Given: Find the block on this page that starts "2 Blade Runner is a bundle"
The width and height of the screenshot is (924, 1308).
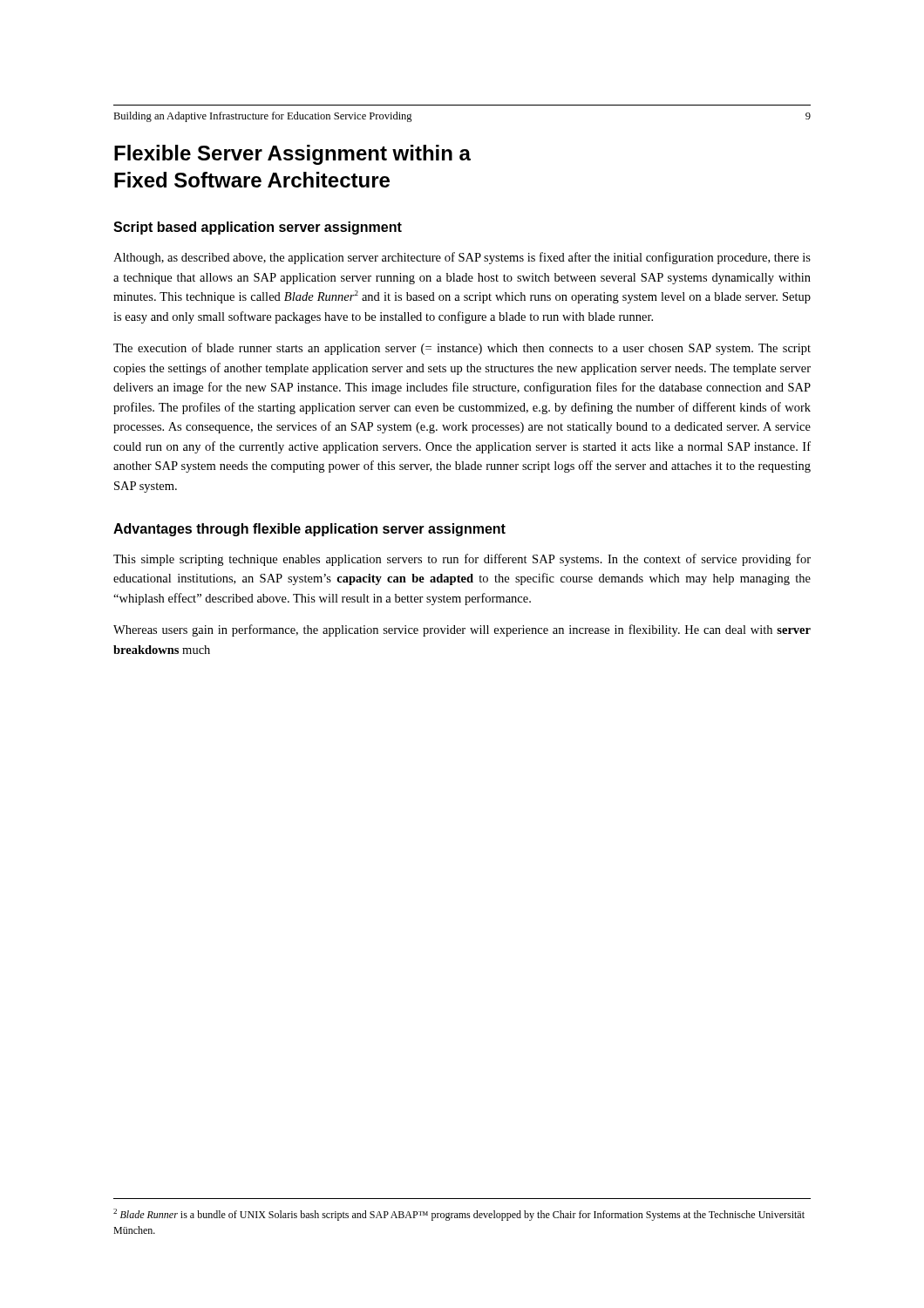Looking at the screenshot, I should tap(462, 1222).
